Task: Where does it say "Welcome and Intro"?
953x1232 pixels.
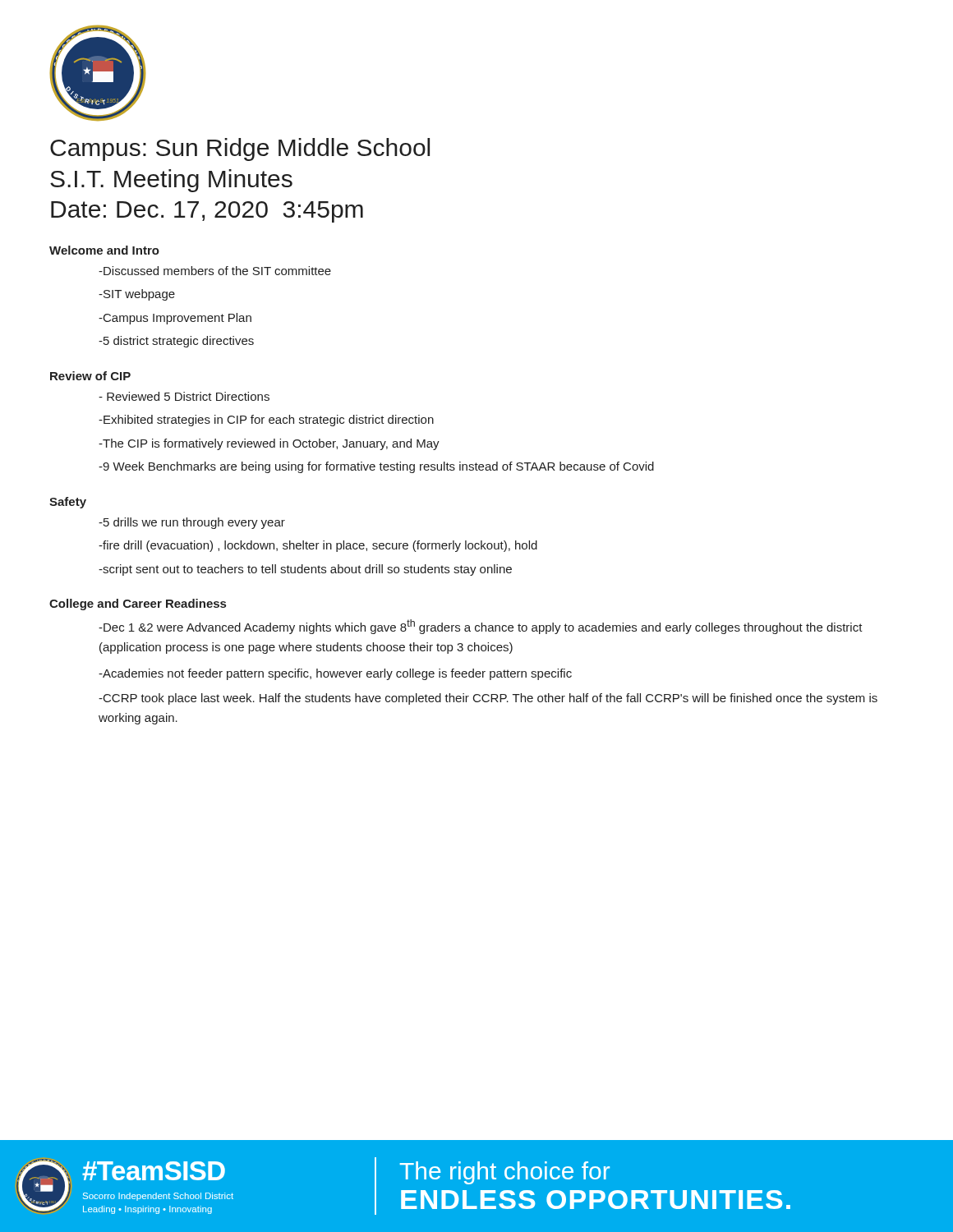Action: (x=104, y=250)
